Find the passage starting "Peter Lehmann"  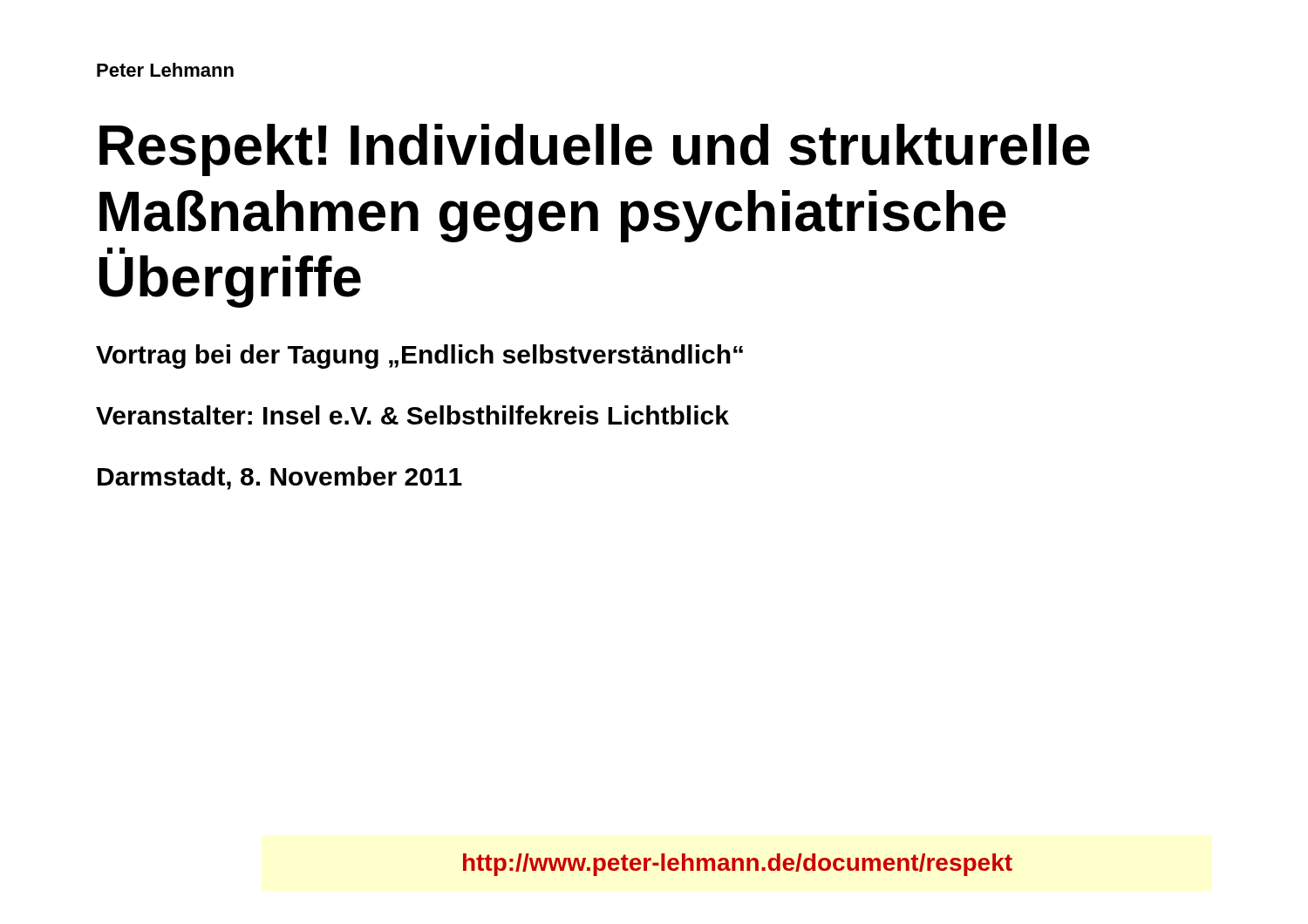coord(165,70)
